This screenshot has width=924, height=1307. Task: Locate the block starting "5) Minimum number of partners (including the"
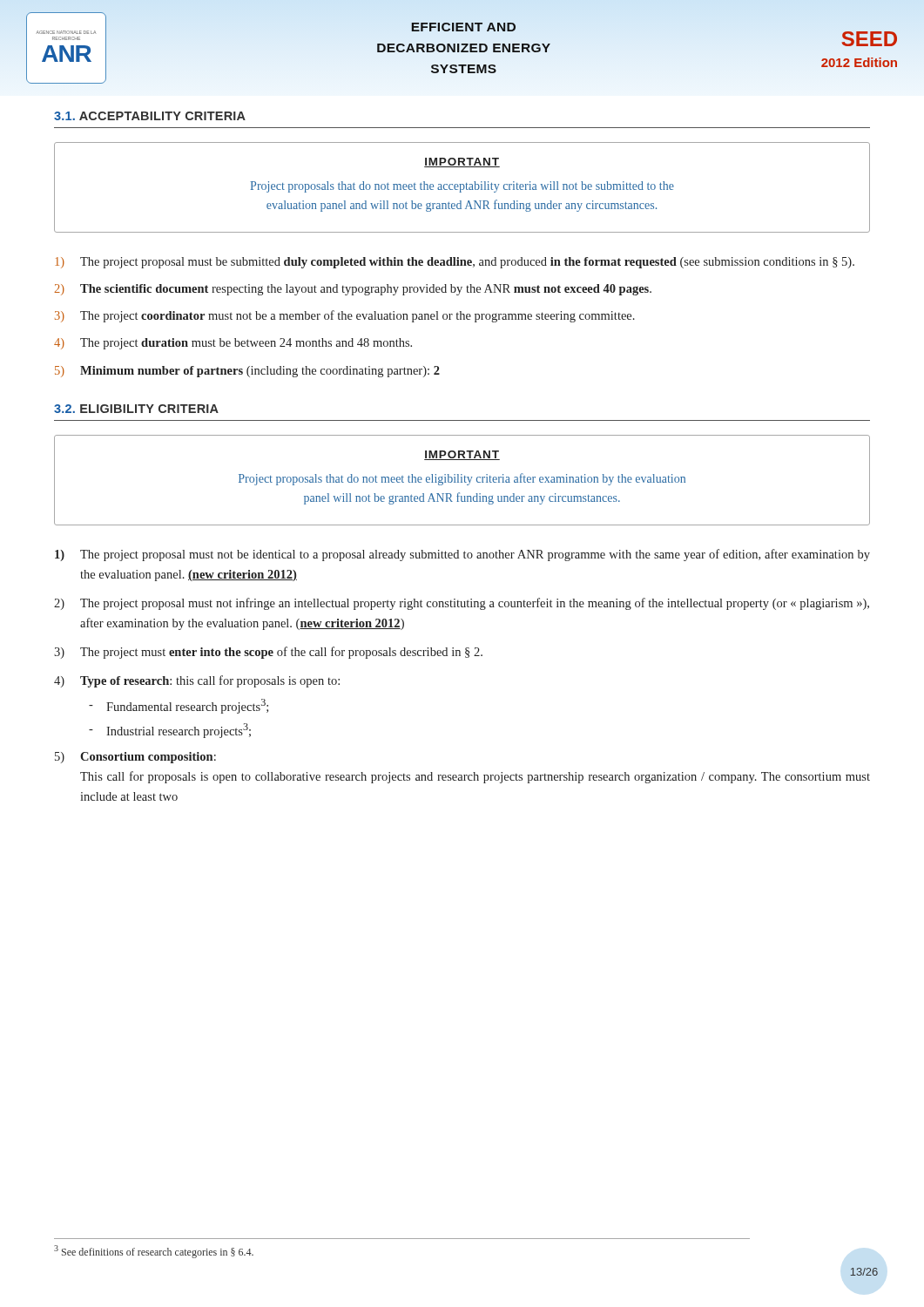point(247,372)
